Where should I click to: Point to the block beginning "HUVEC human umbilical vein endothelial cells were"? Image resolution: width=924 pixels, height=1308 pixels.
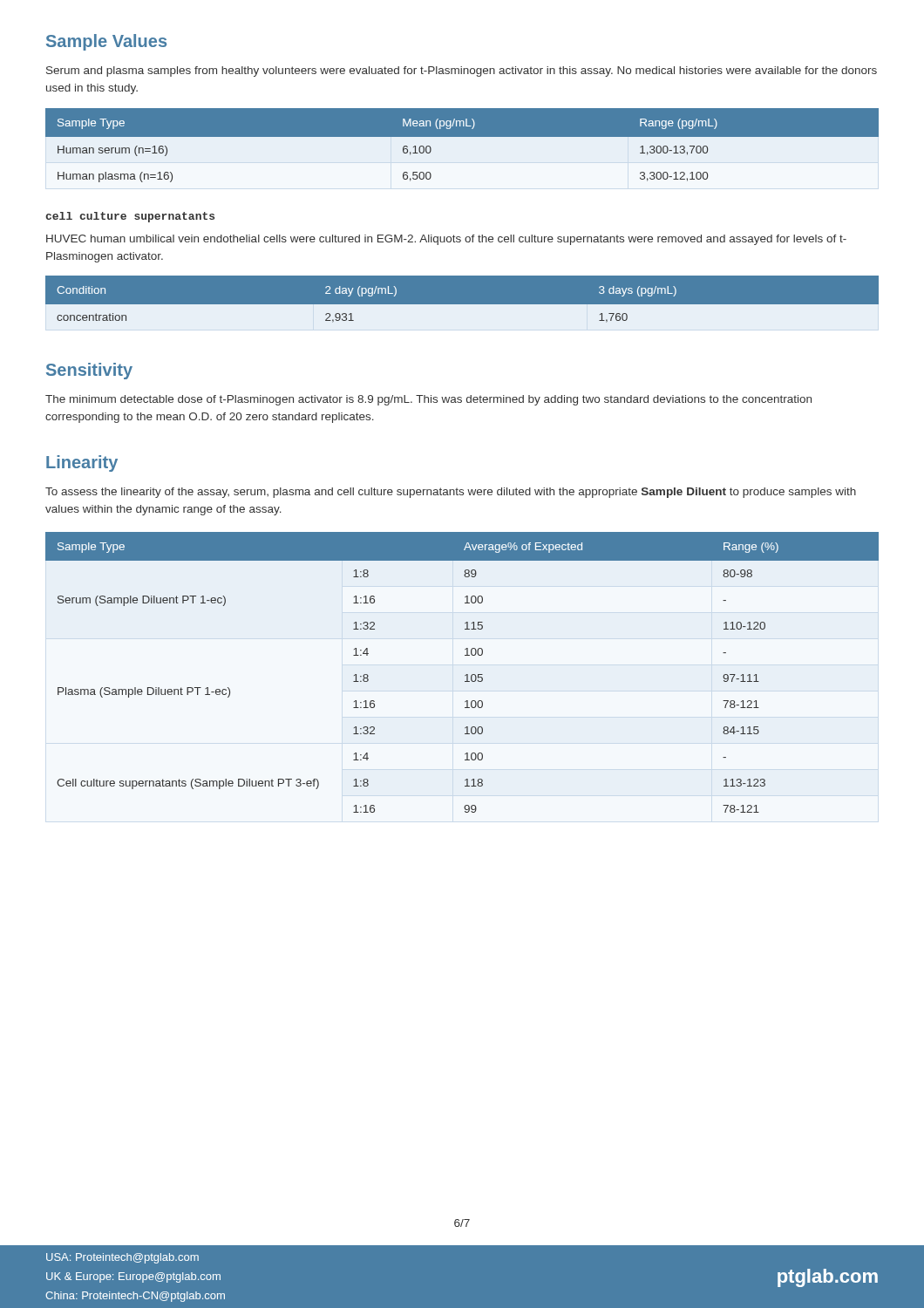coord(462,247)
